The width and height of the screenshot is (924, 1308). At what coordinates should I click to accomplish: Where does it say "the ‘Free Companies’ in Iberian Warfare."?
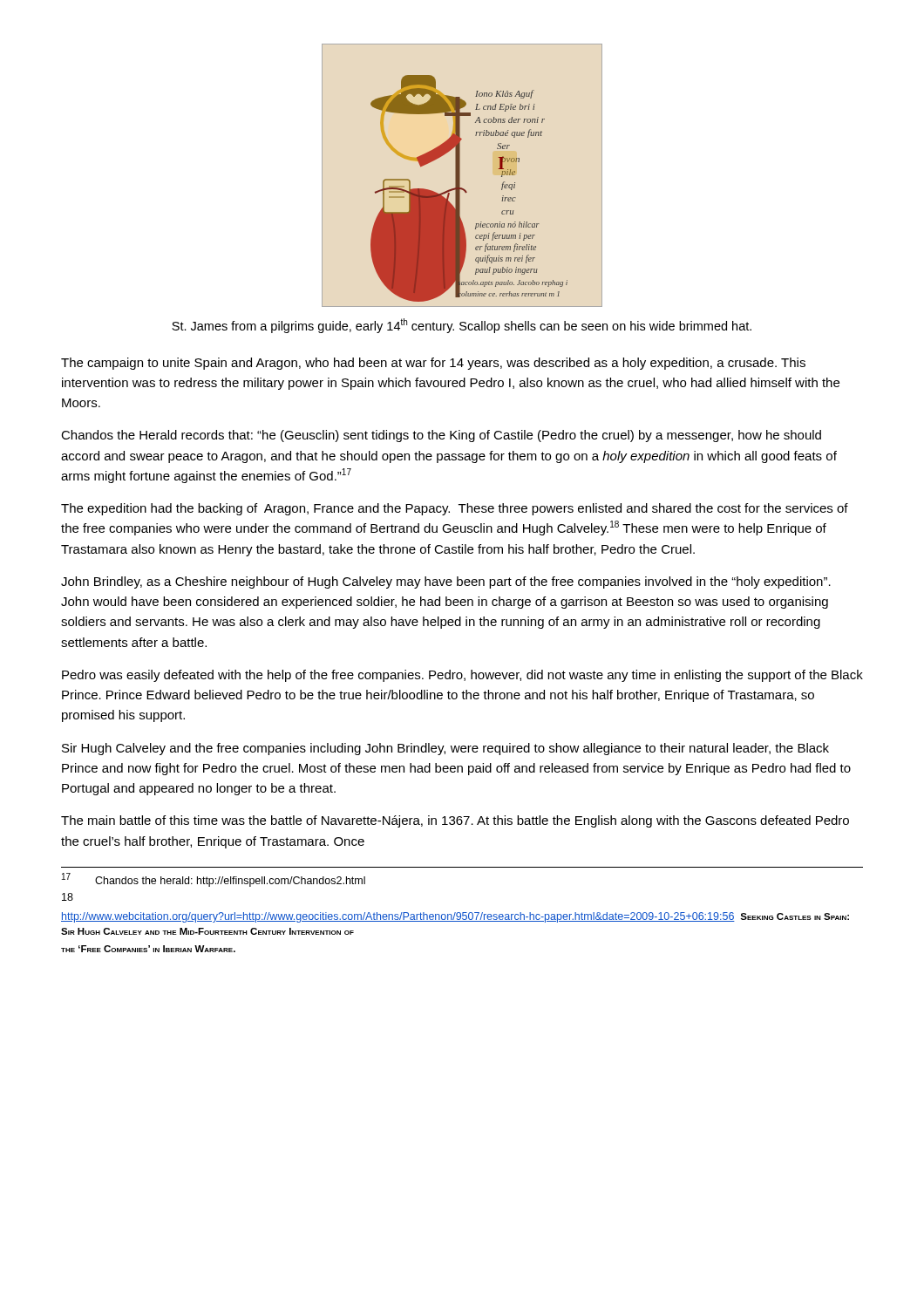tap(148, 949)
